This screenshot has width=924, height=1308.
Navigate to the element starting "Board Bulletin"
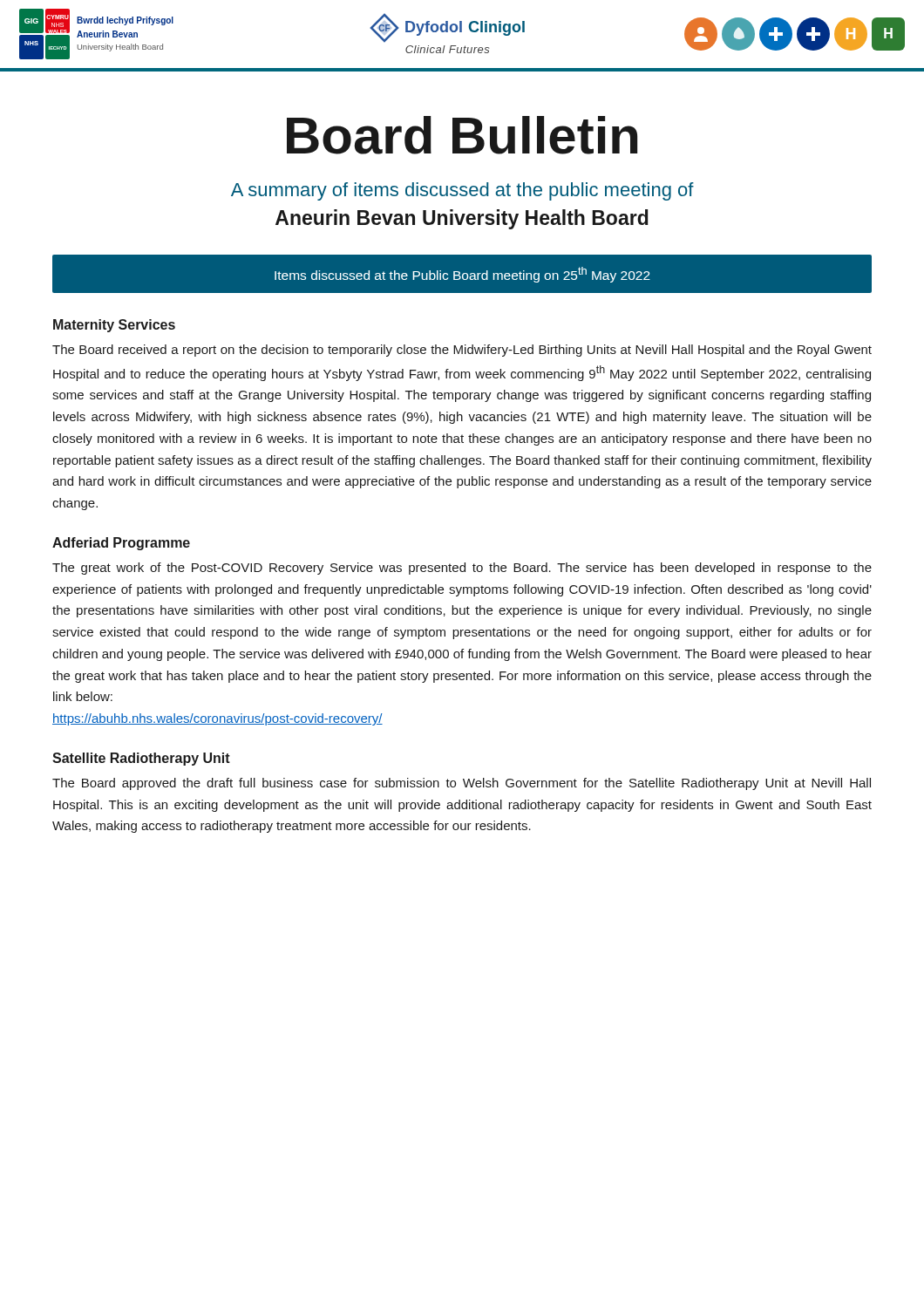point(462,136)
